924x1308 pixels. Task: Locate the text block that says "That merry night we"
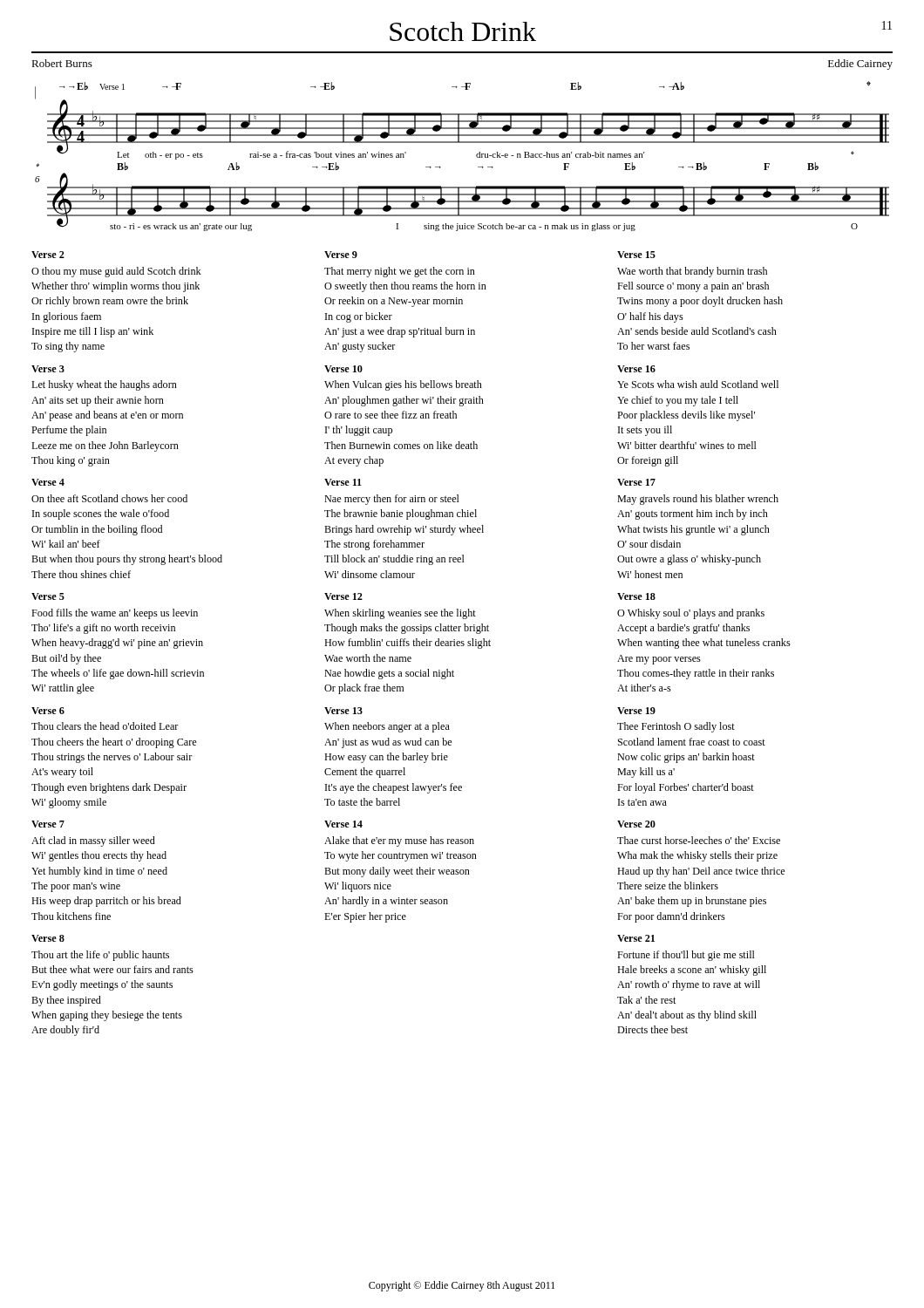462,309
